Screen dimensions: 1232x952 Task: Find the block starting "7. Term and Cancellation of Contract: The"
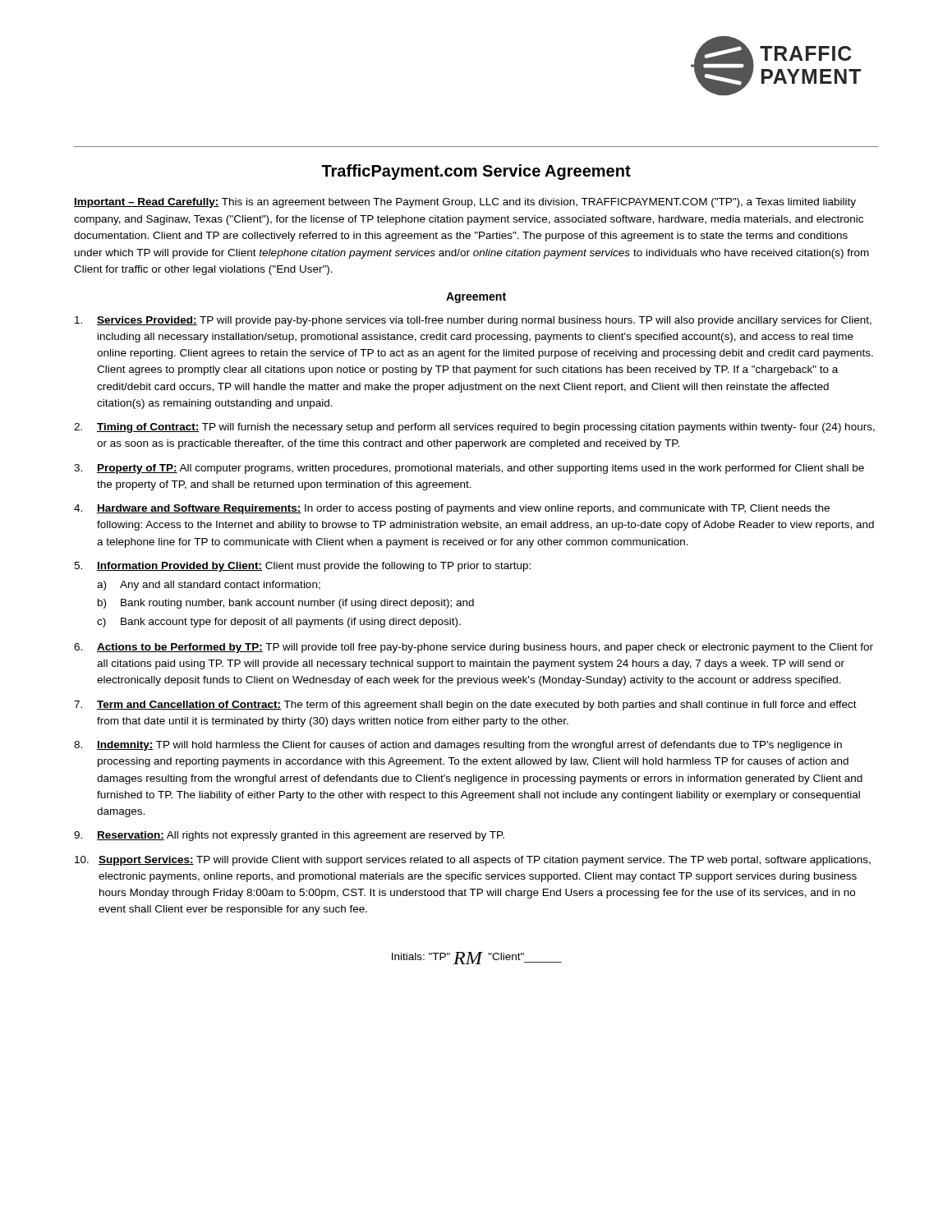click(x=476, y=713)
